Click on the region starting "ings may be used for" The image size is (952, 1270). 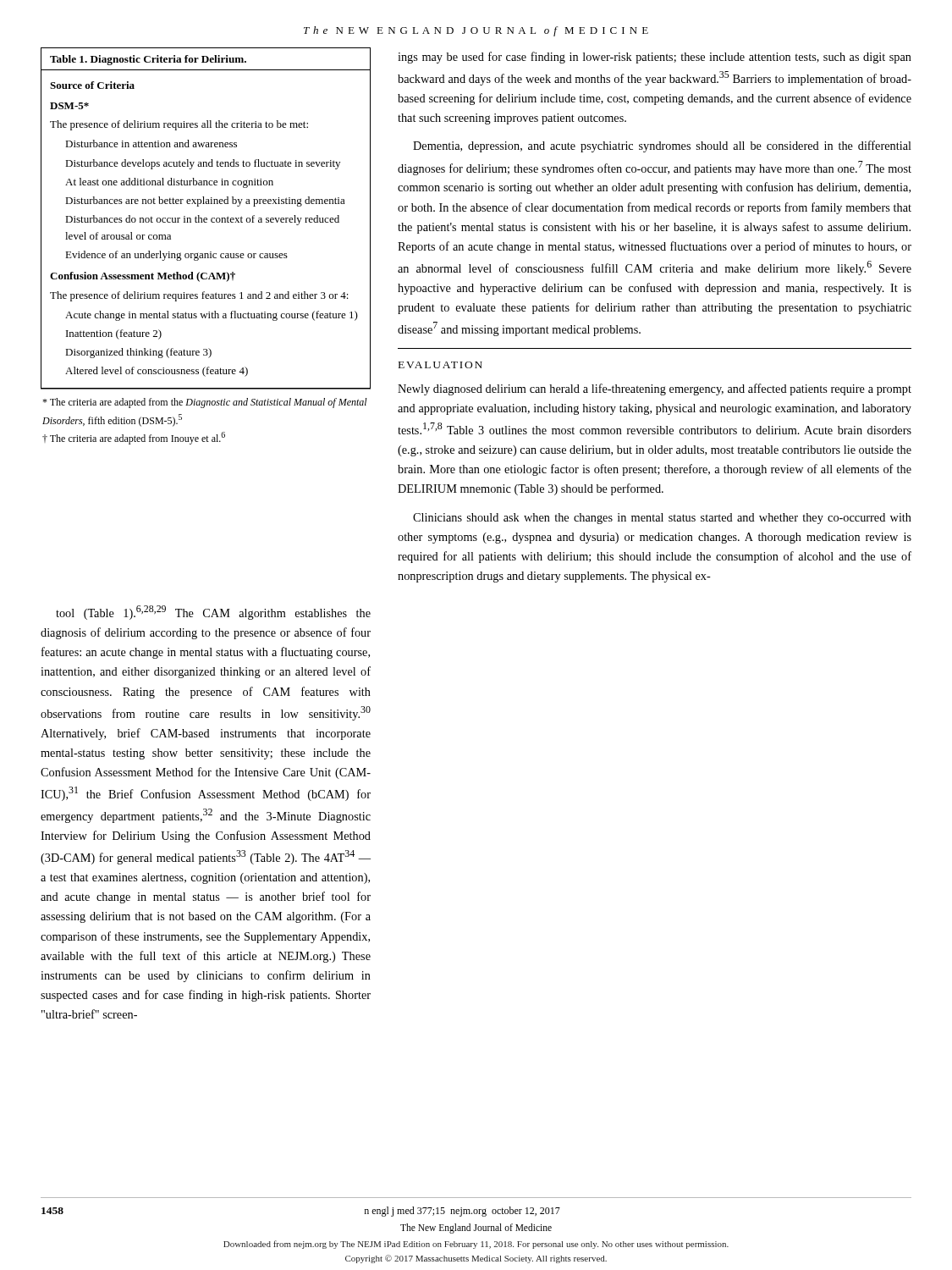pyautogui.click(x=655, y=194)
